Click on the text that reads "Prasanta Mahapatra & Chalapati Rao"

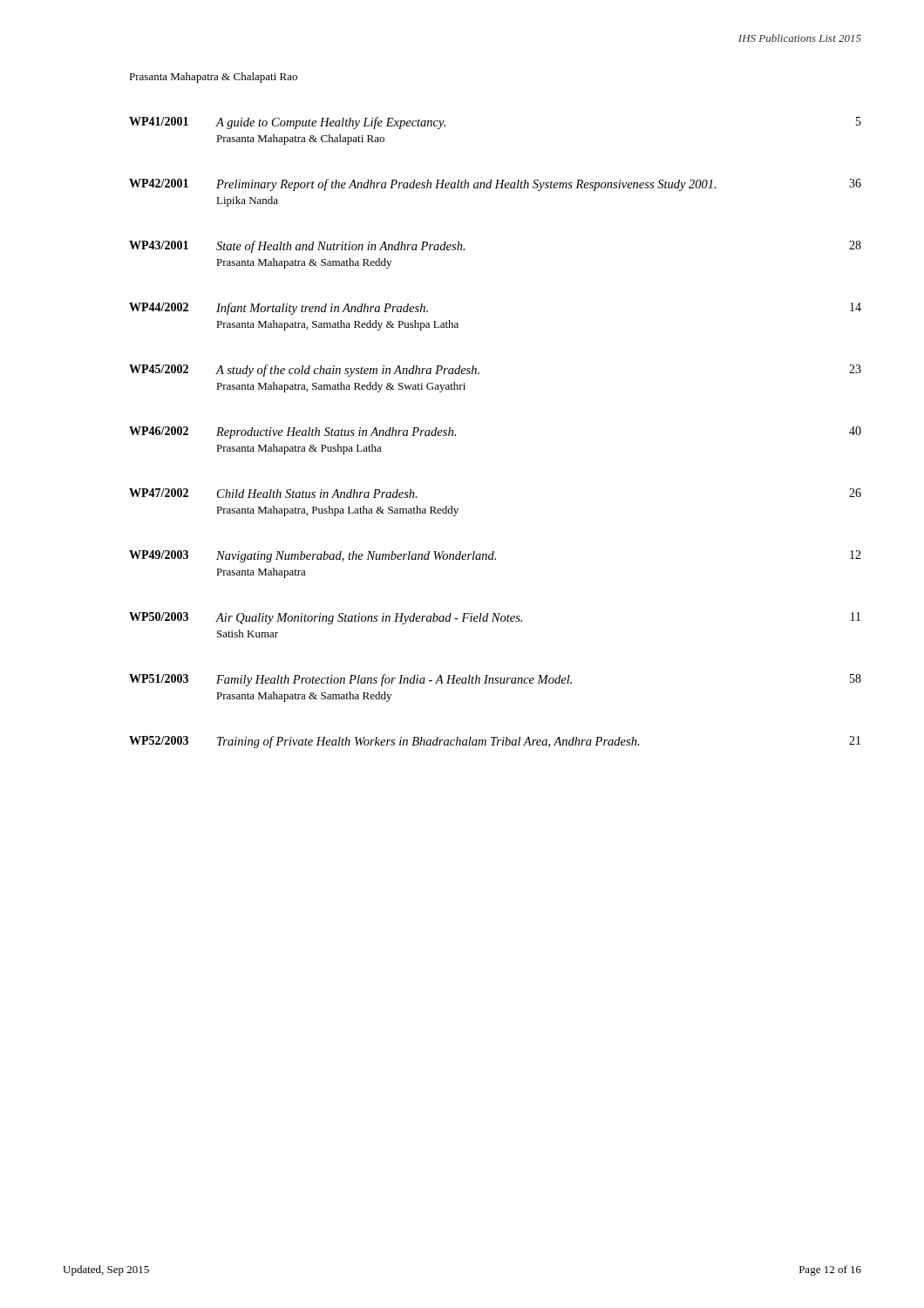pos(213,76)
